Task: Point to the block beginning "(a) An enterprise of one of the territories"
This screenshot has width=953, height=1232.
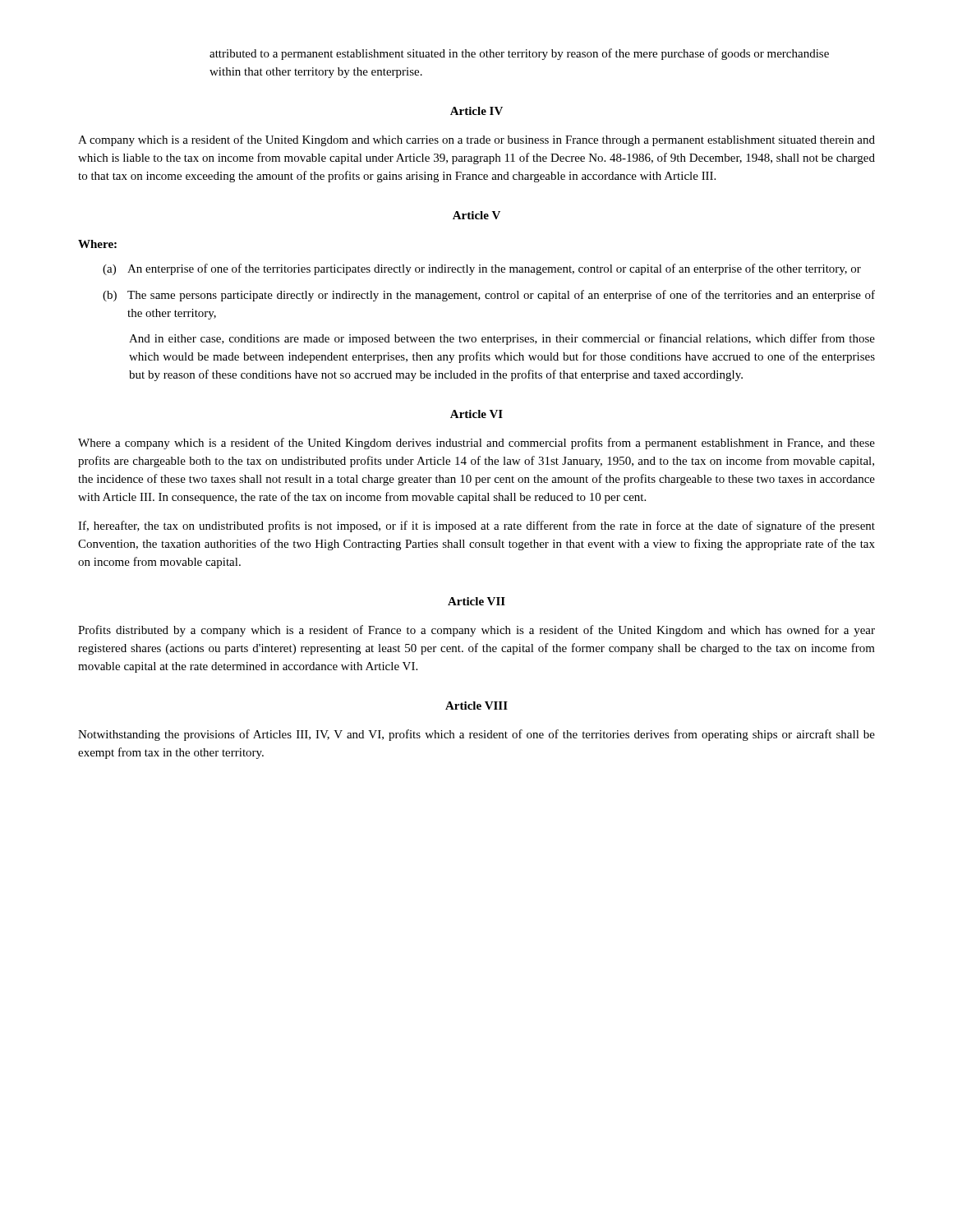Action: pyautogui.click(x=489, y=269)
